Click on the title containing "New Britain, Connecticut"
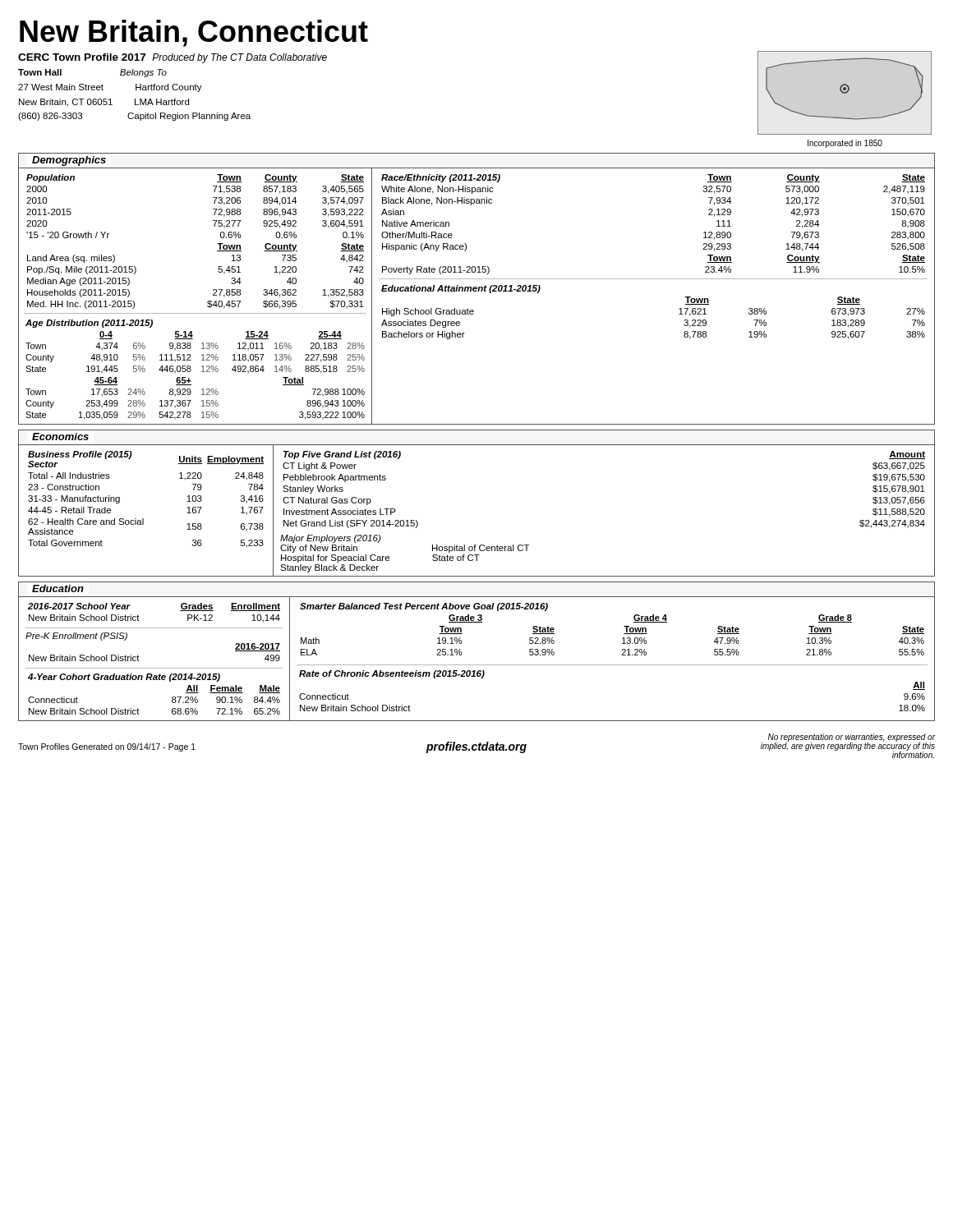The image size is (953, 1232). (194, 33)
